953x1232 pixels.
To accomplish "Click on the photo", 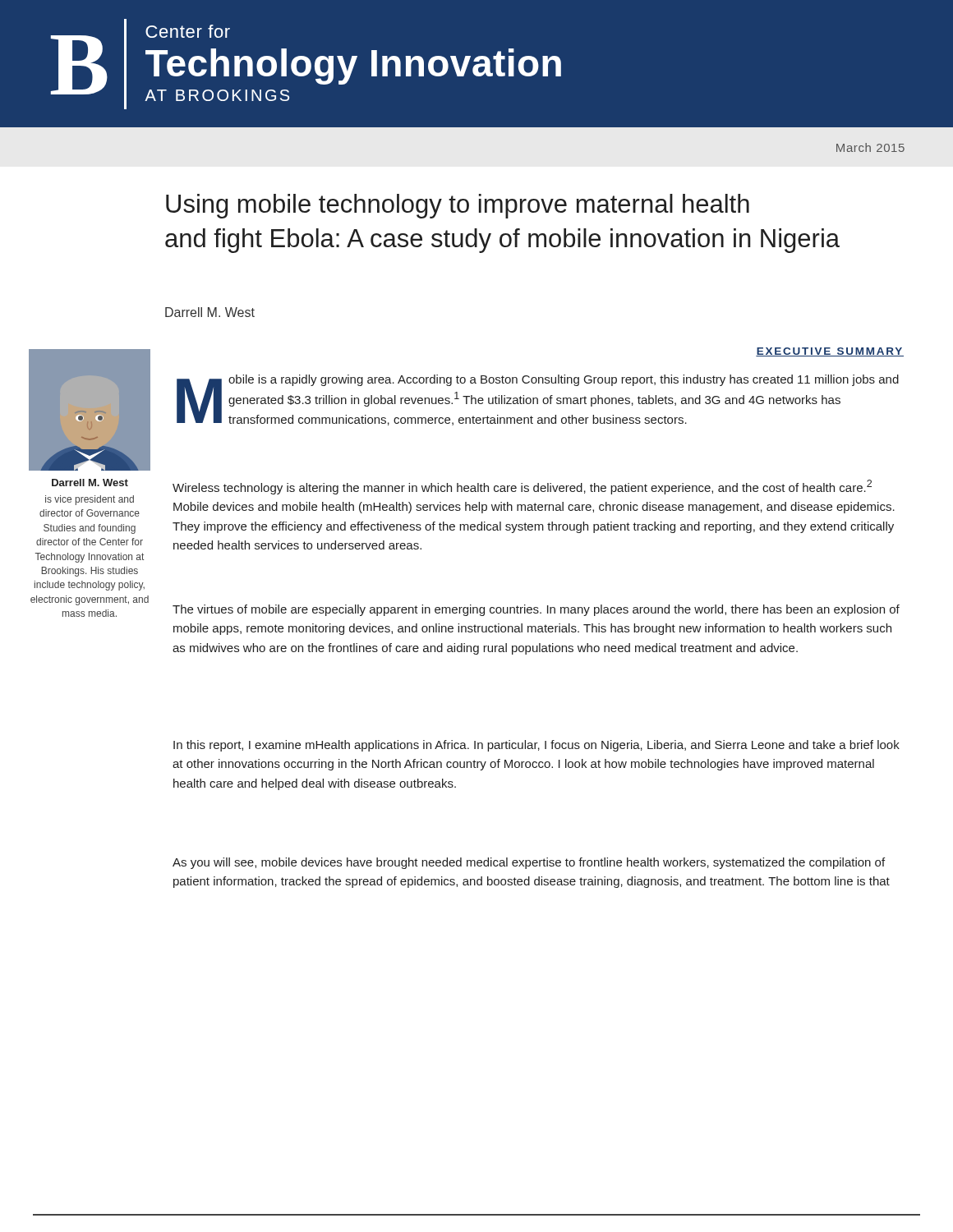I will 90,411.
